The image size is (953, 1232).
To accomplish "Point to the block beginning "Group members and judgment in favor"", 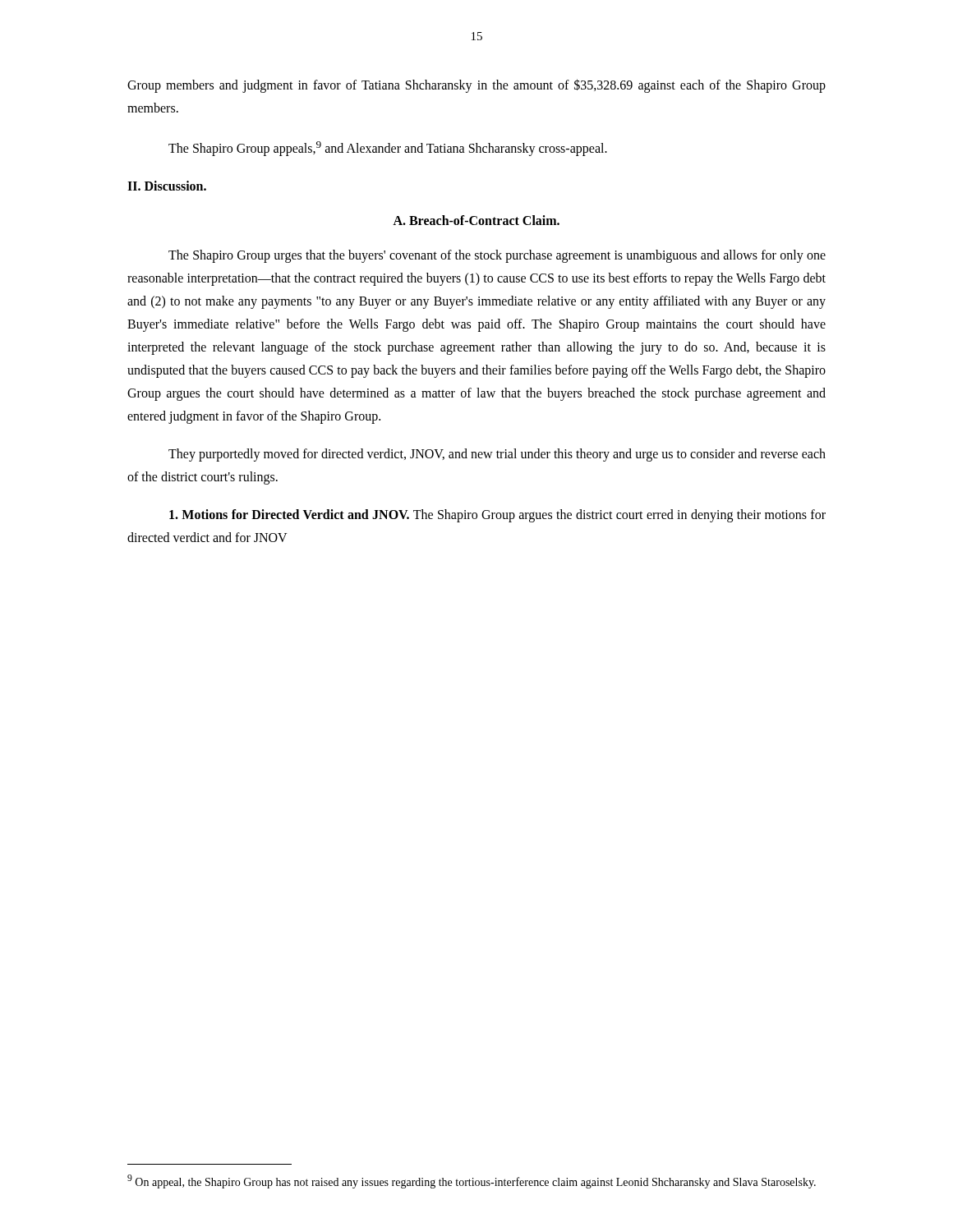I will [476, 96].
